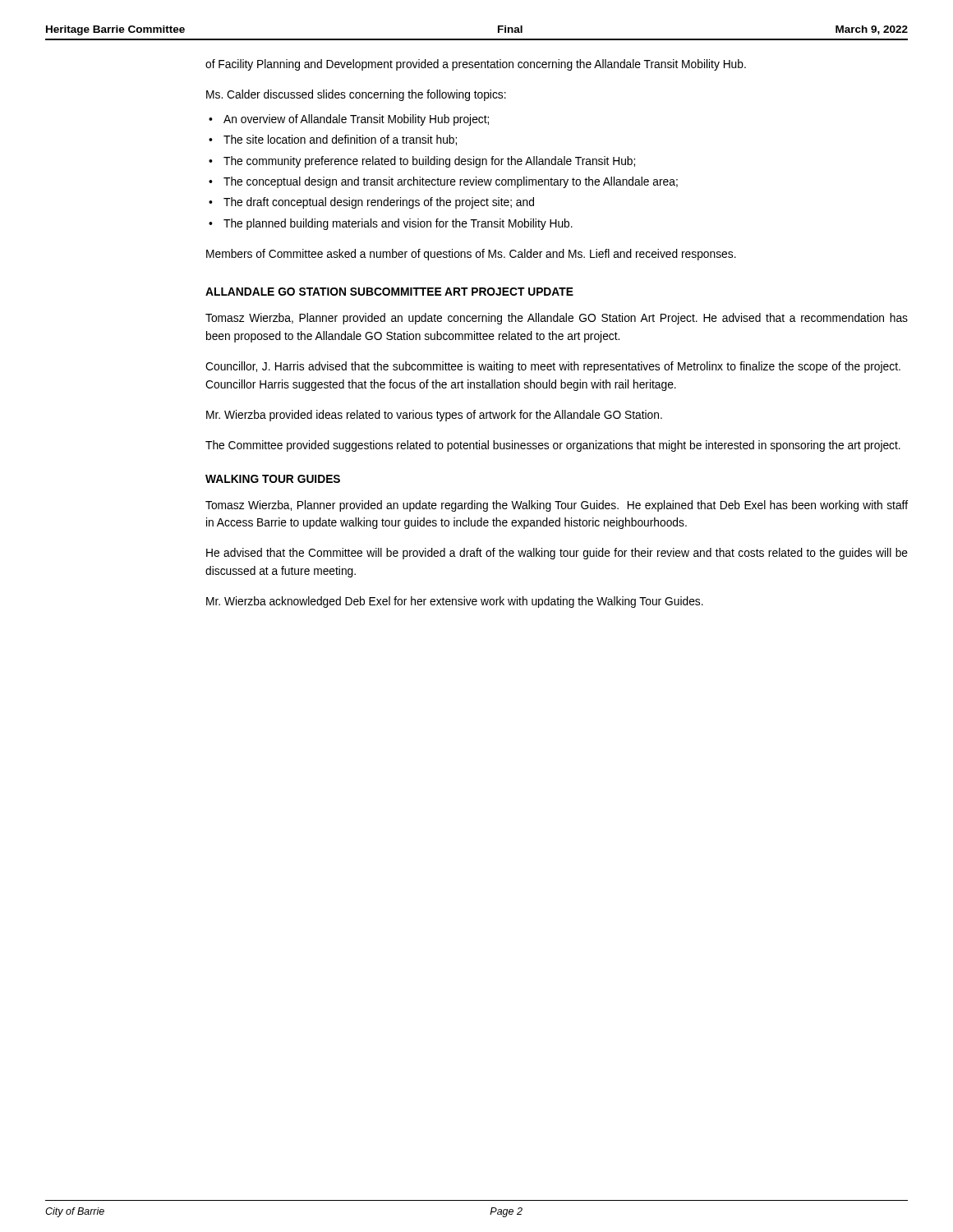Image resolution: width=953 pixels, height=1232 pixels.
Task: Find the text block starting "of Facility Planning and Development provided"
Action: pos(476,64)
